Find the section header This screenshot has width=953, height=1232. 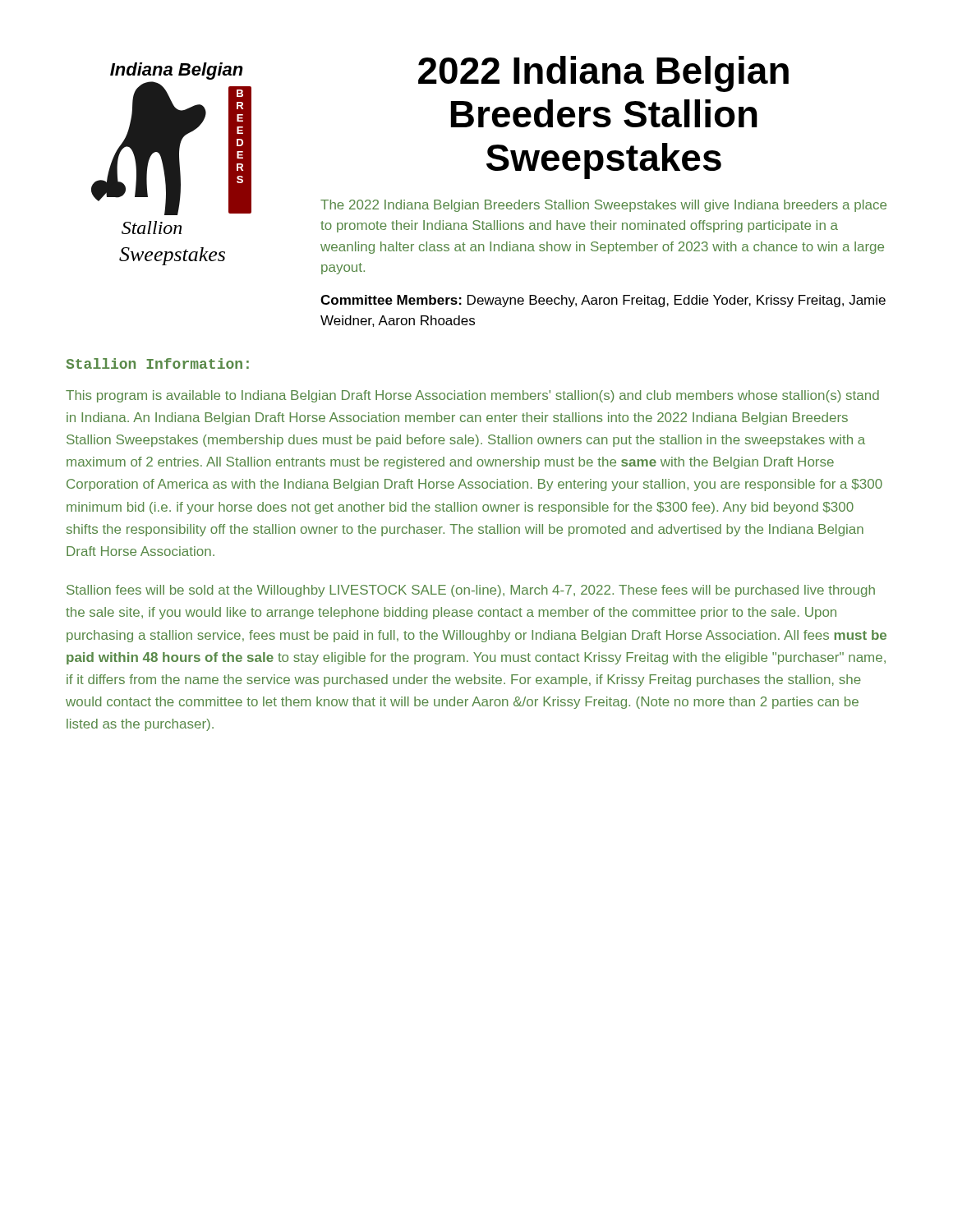[x=159, y=364]
